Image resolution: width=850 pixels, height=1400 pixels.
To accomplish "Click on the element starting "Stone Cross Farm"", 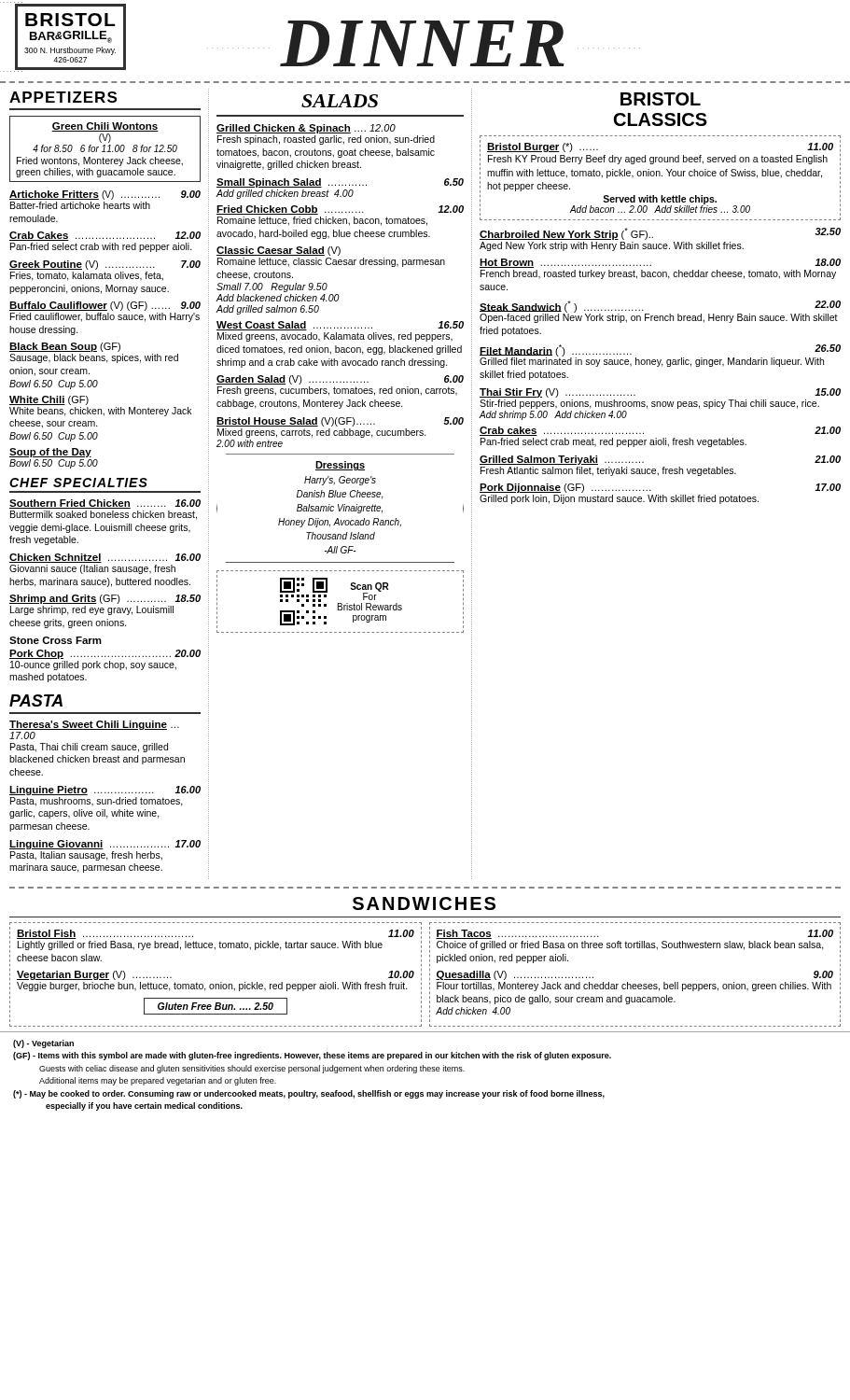I will coord(105,640).
